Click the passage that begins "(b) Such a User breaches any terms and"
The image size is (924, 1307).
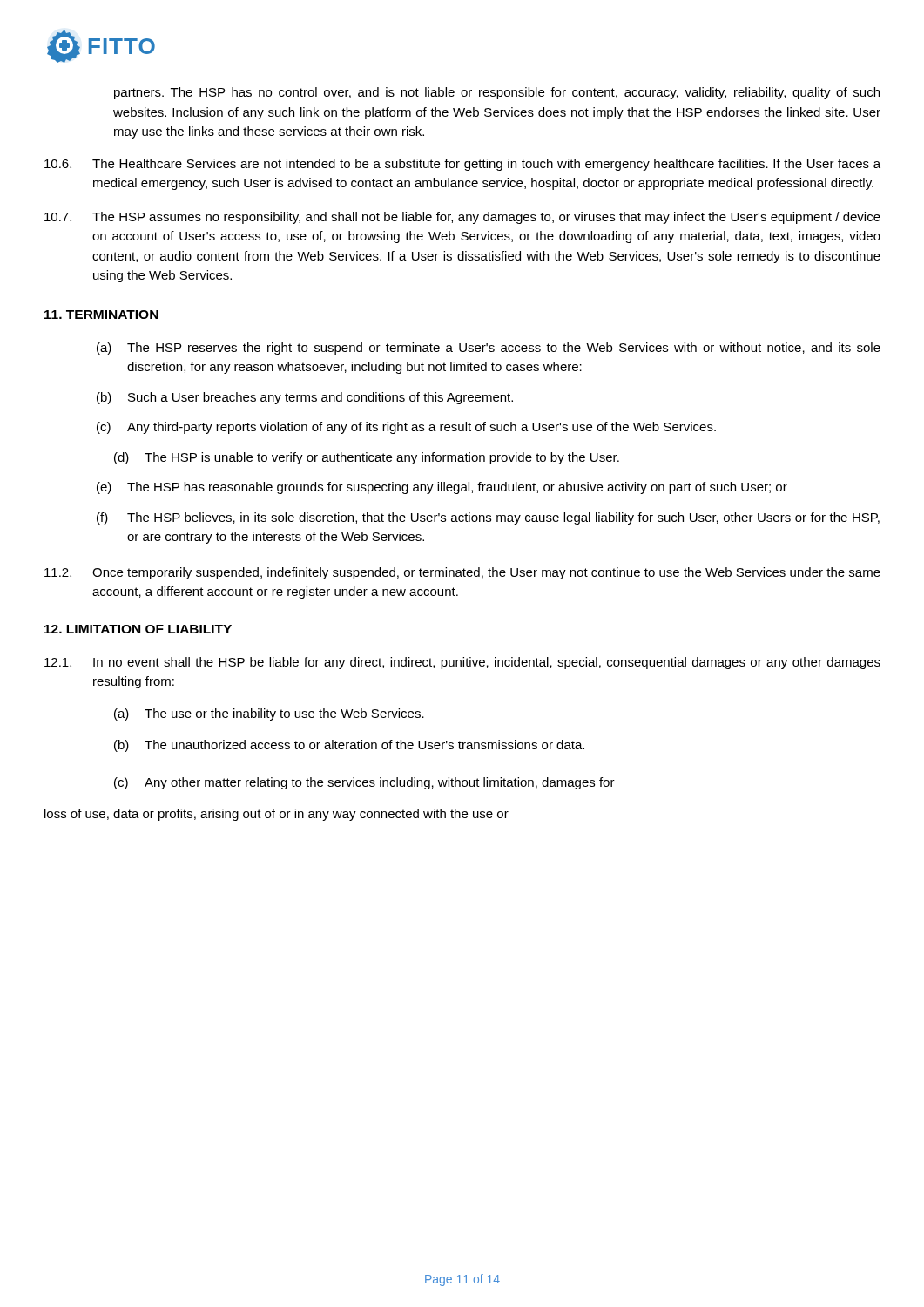[305, 397]
